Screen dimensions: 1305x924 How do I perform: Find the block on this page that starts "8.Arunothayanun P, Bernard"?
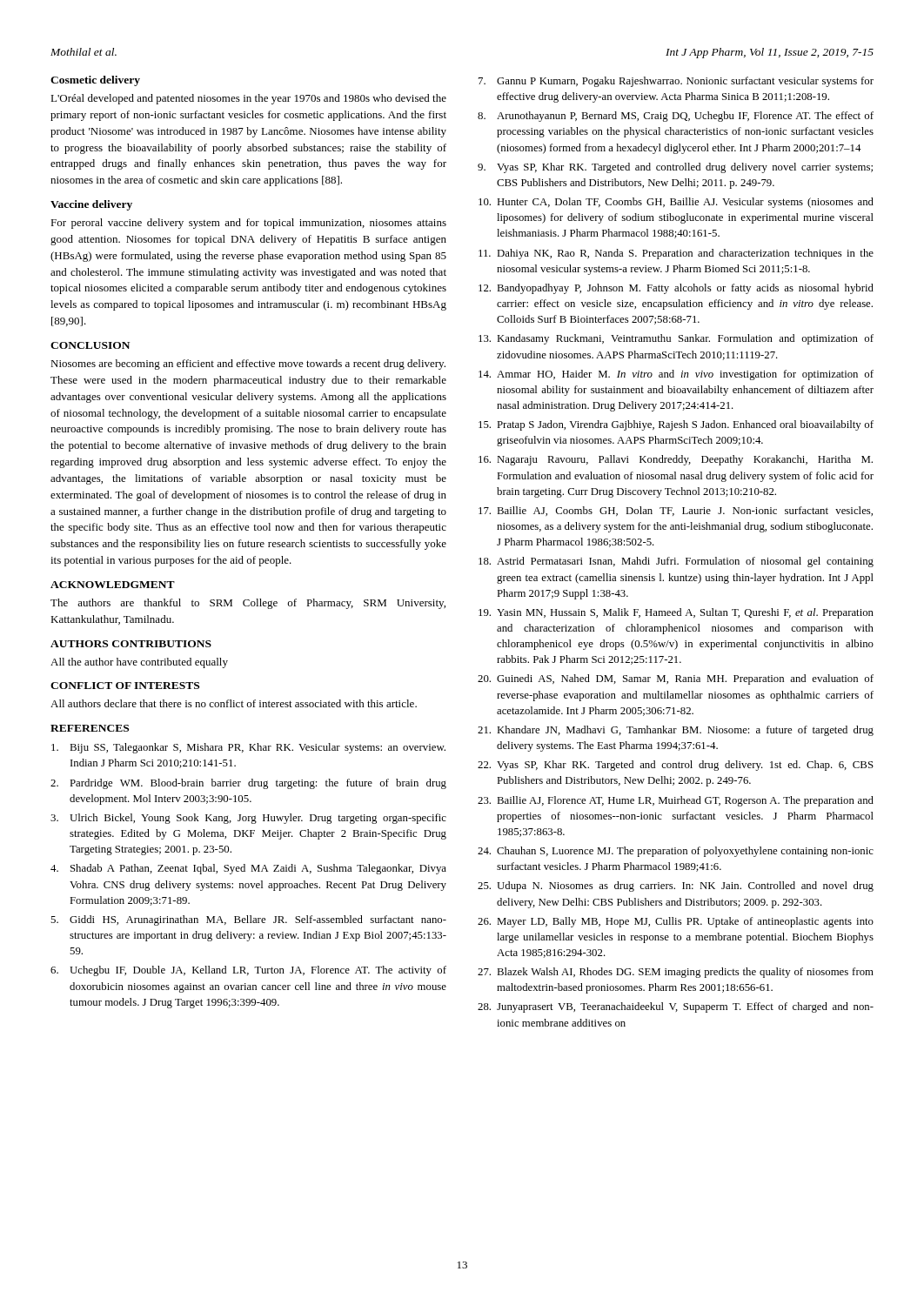[676, 132]
